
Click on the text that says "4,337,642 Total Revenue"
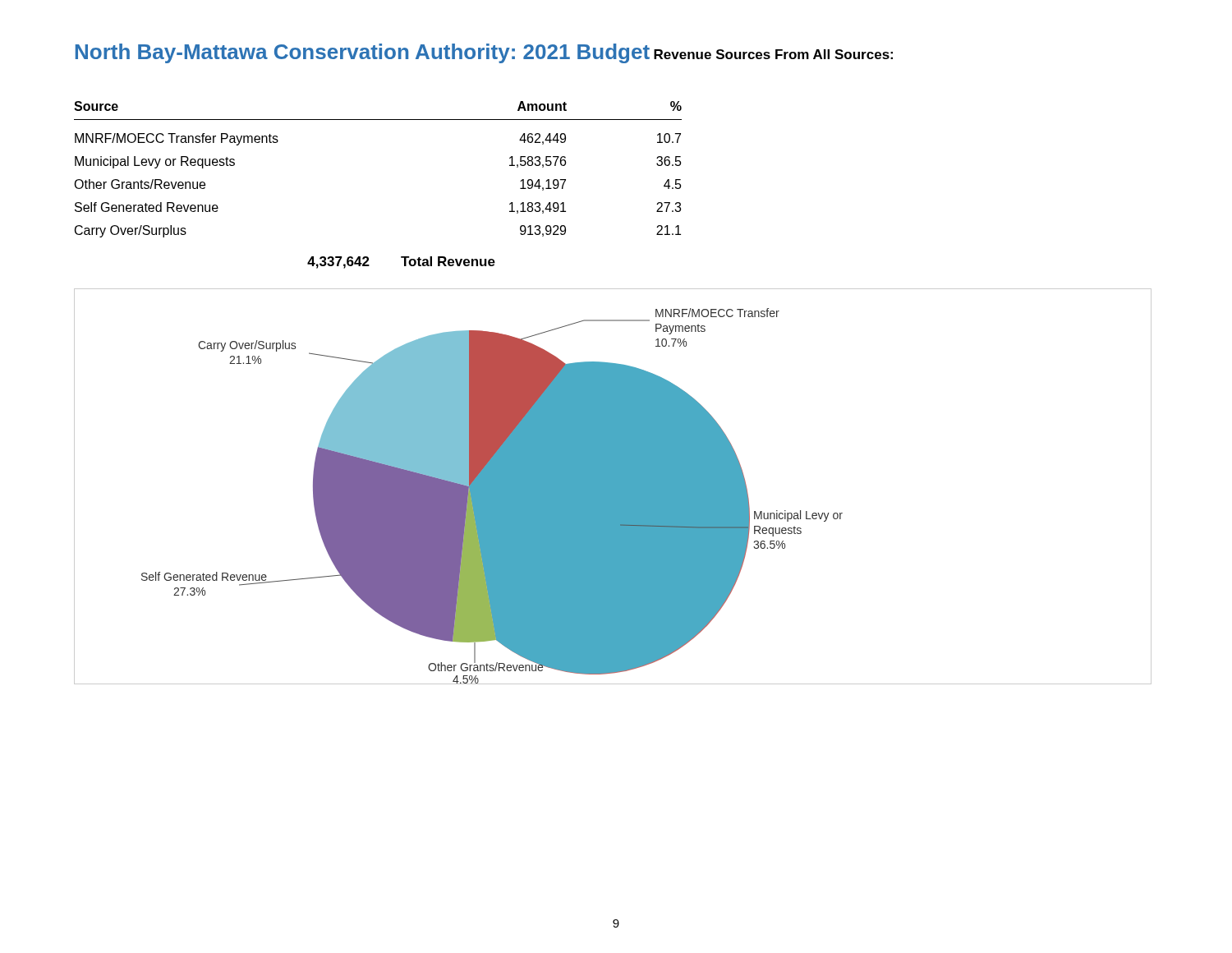tap(378, 262)
